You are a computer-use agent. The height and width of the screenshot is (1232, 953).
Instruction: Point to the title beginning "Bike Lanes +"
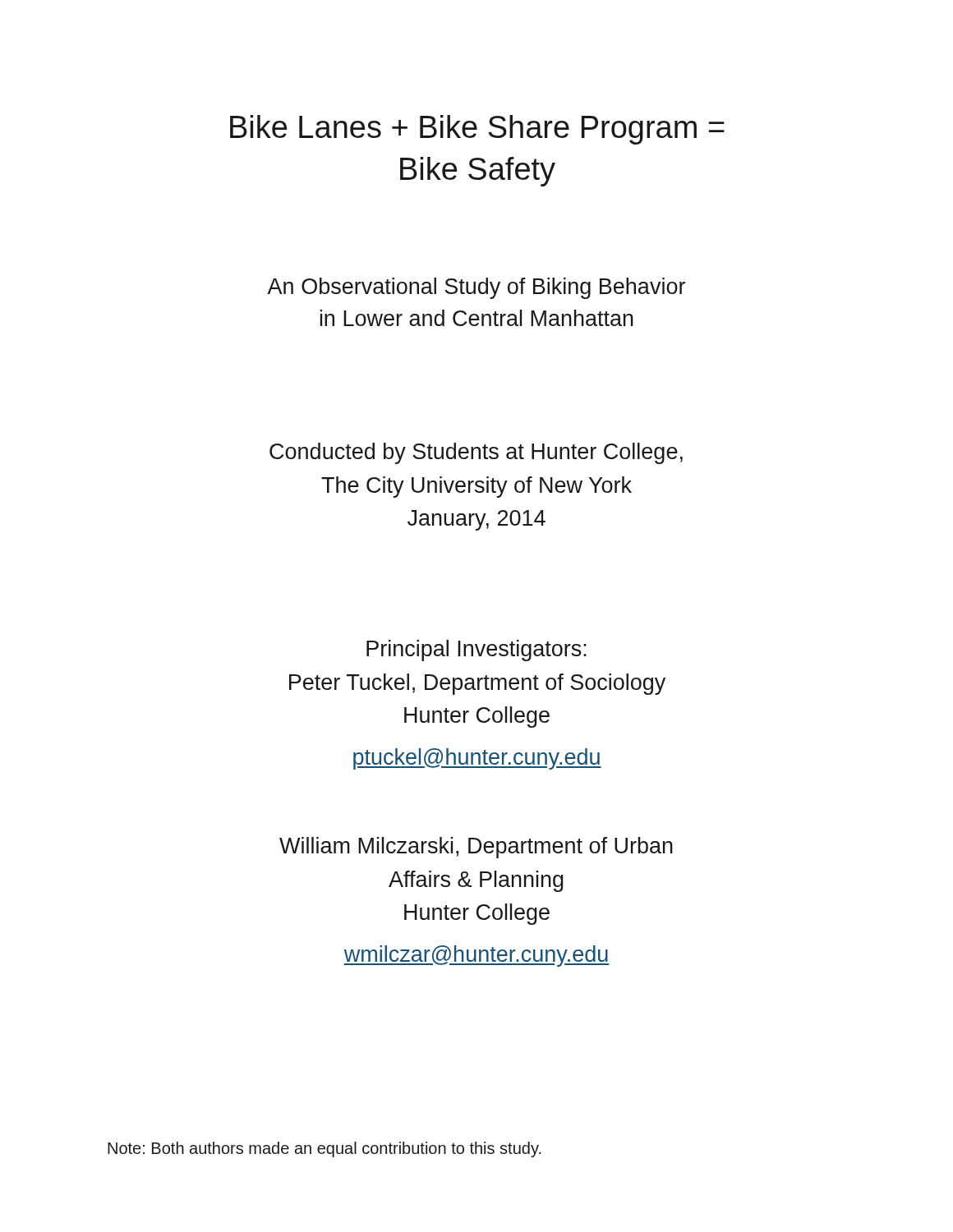(476, 149)
